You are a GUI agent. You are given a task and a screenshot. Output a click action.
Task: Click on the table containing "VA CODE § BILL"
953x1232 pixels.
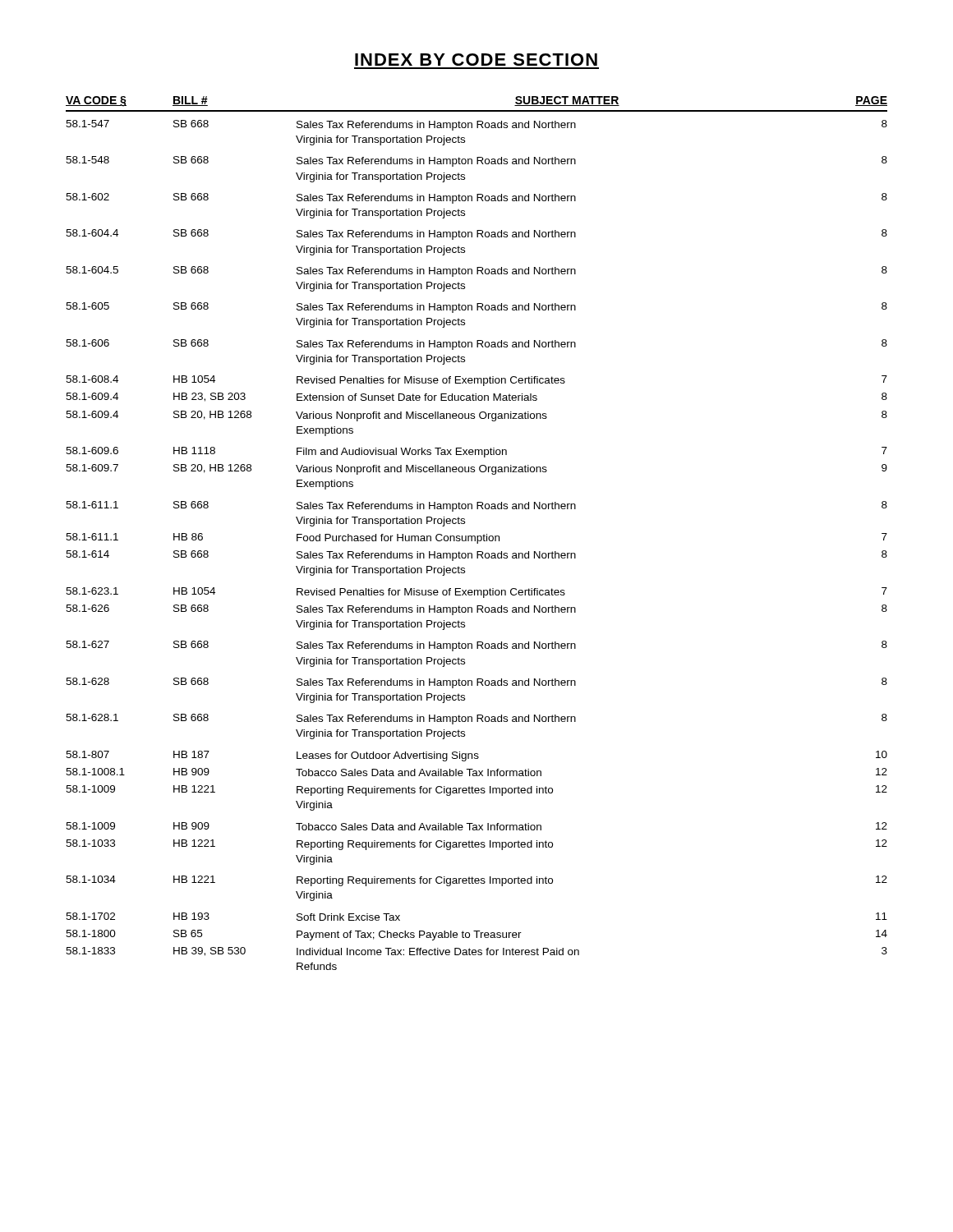pyautogui.click(x=476, y=534)
